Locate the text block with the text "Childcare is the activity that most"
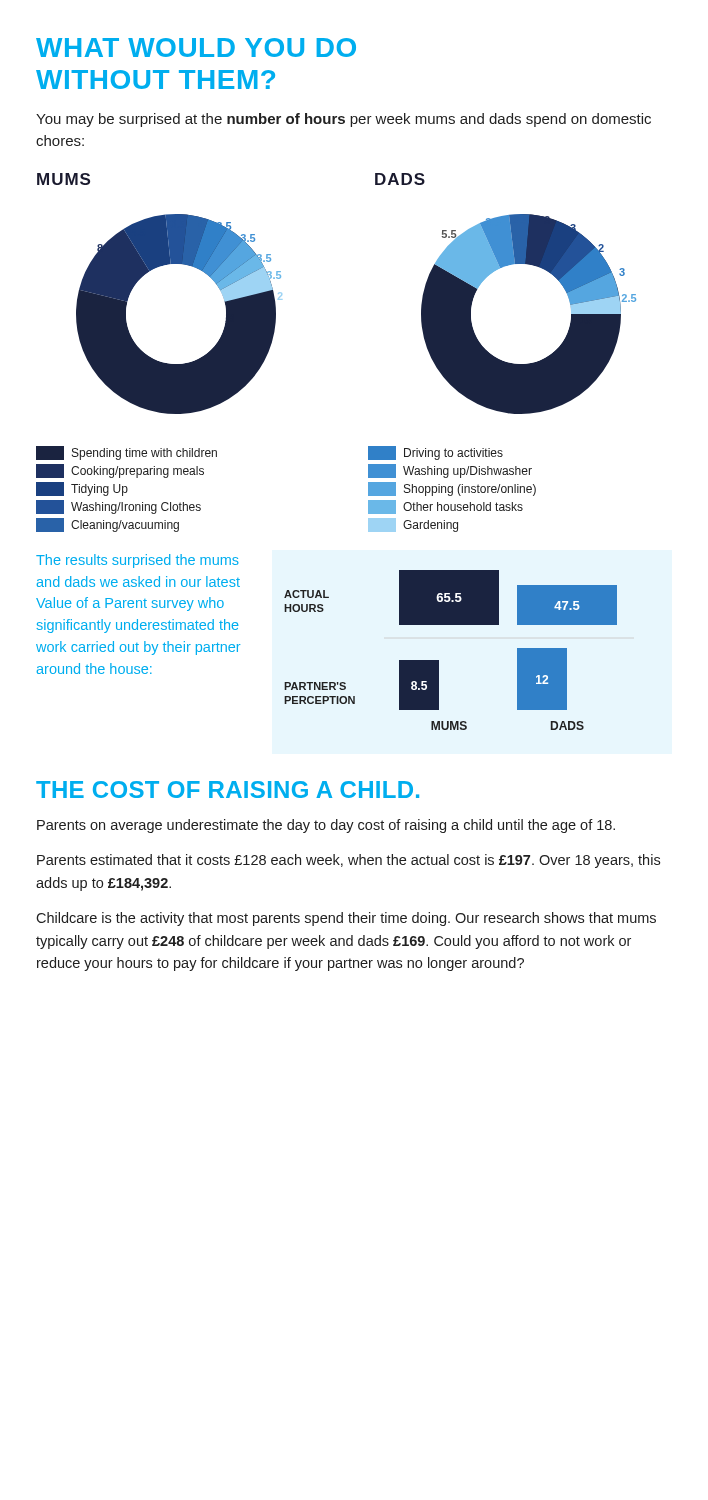Screen dimensions: 1500x708 346,941
